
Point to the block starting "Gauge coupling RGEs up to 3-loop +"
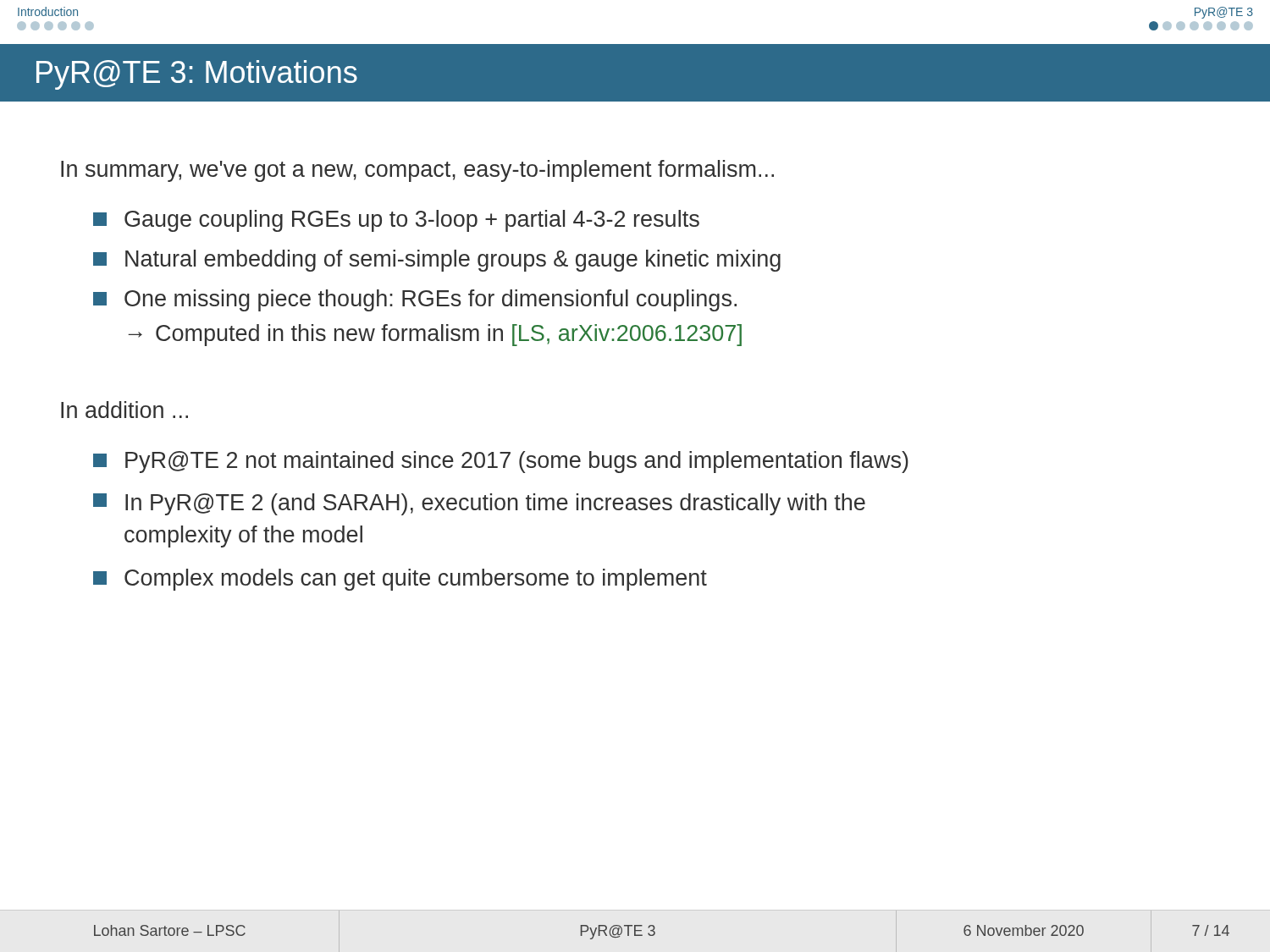tap(396, 220)
